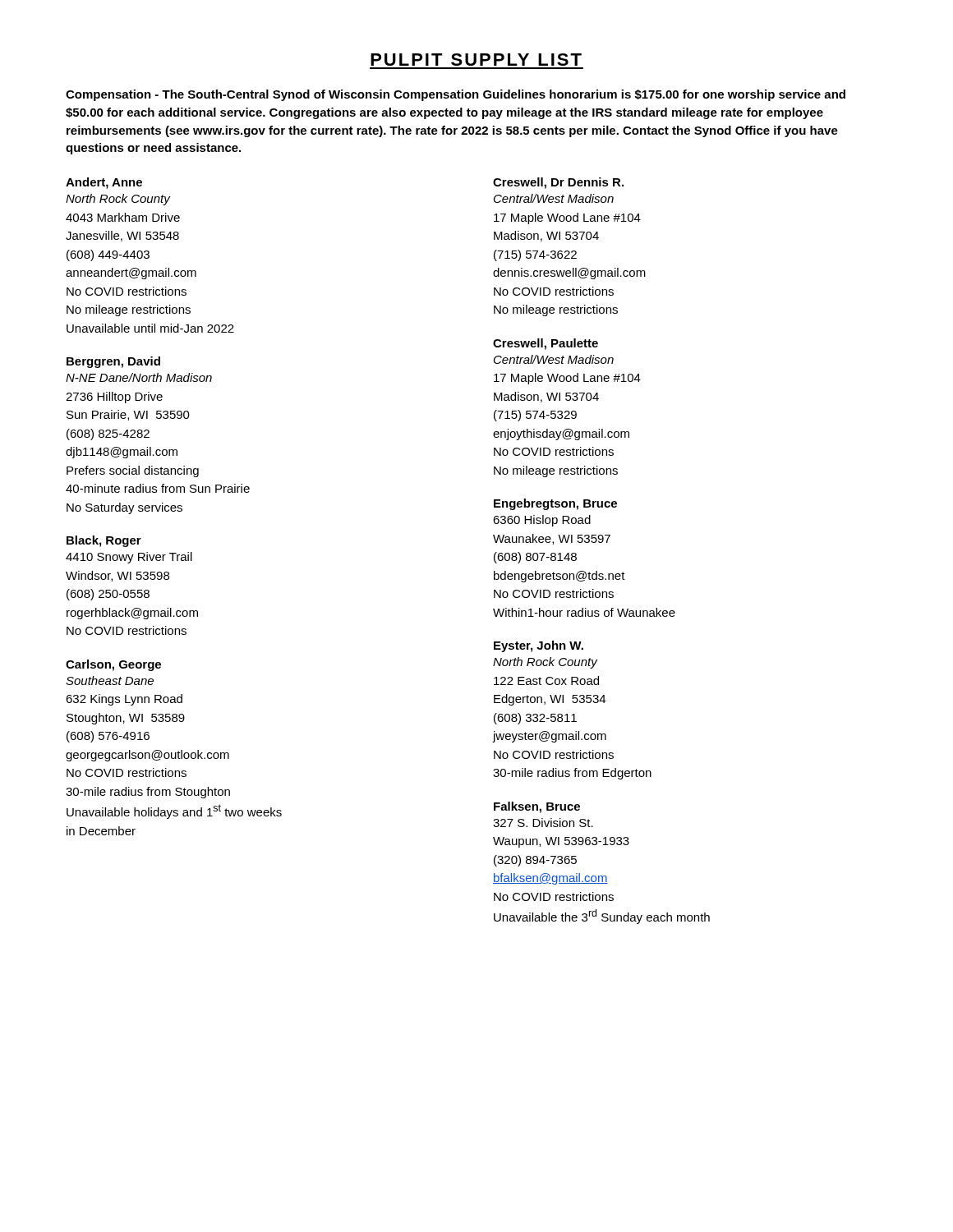Locate the text starting "Engebregtson, Bruce 6360"
The image size is (953, 1232).
pyautogui.click(x=555, y=504)
